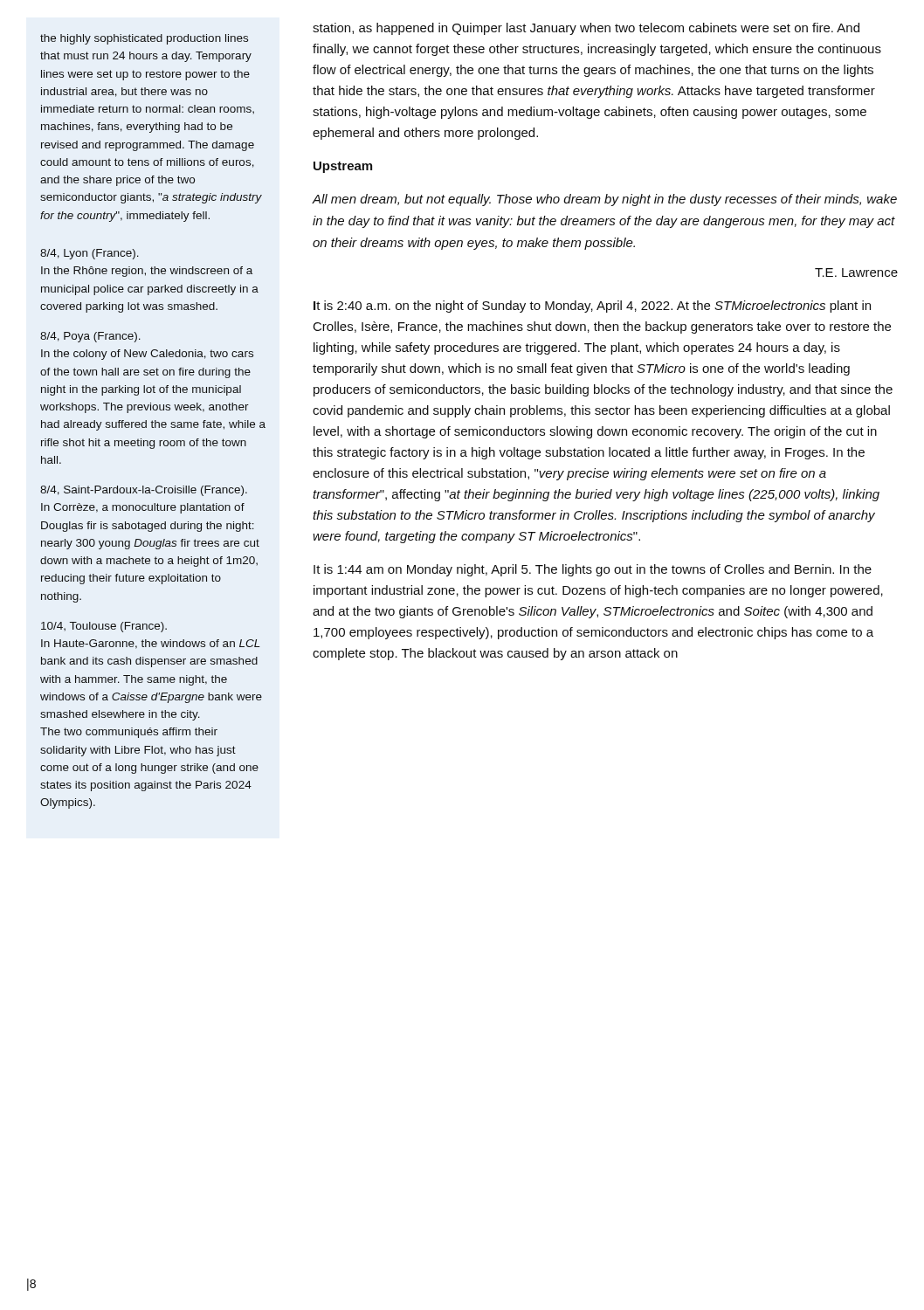Screen dimensions: 1310x924
Task: Locate the region starting "8/4, Poya (France). In the colony of New"
Action: [x=153, y=398]
